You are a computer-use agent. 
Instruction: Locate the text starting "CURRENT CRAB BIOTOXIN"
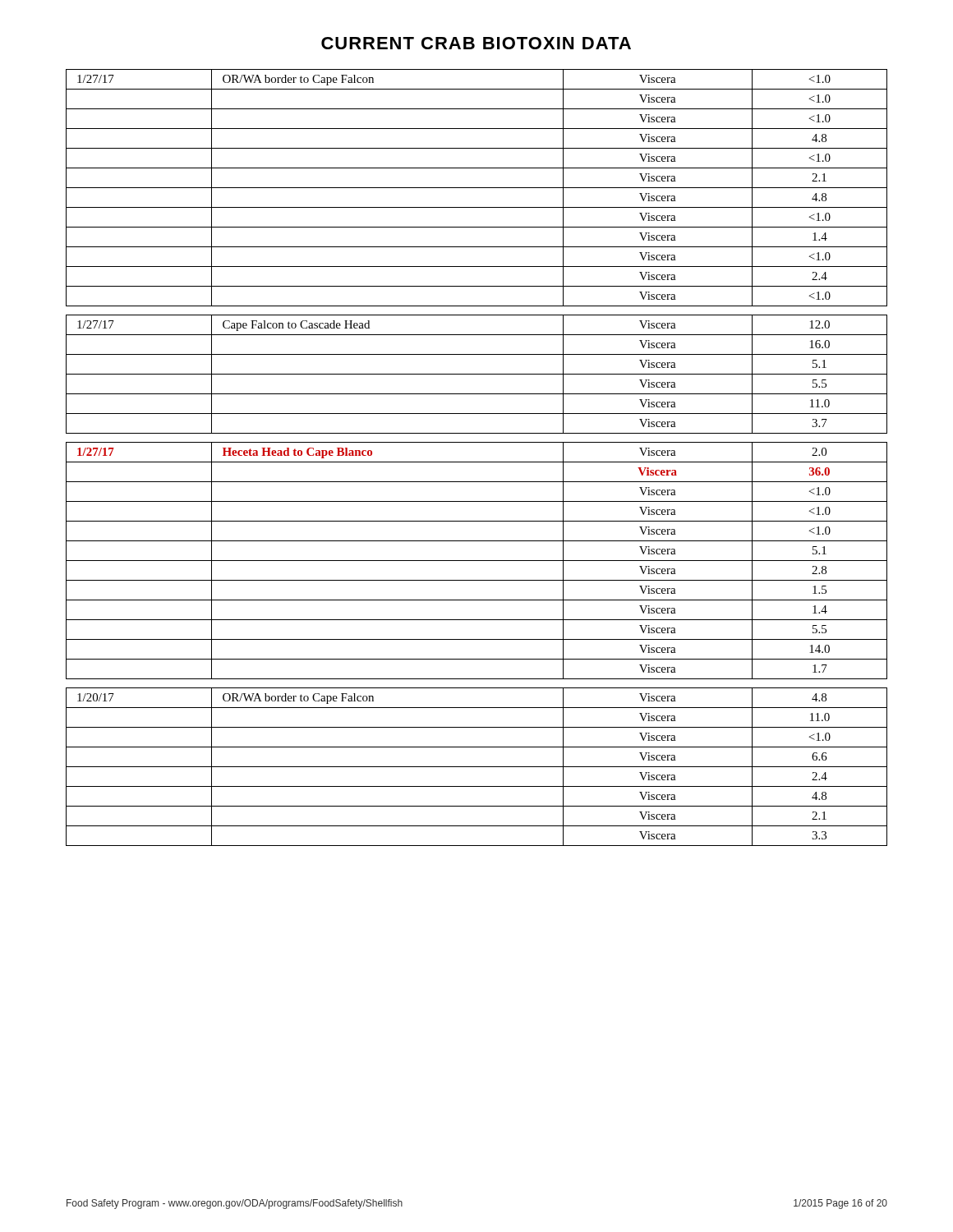tap(476, 44)
